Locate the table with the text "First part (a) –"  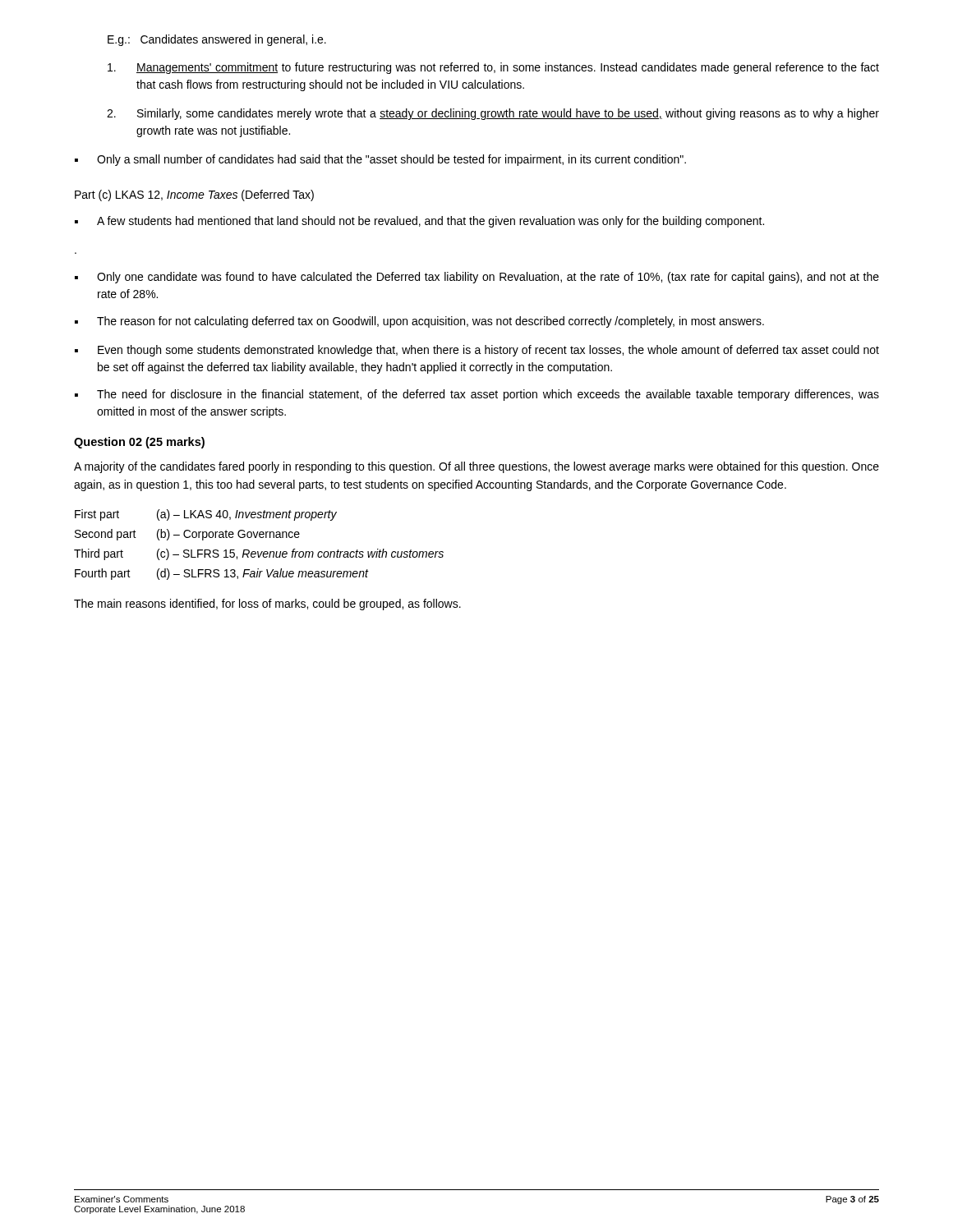[x=476, y=544]
